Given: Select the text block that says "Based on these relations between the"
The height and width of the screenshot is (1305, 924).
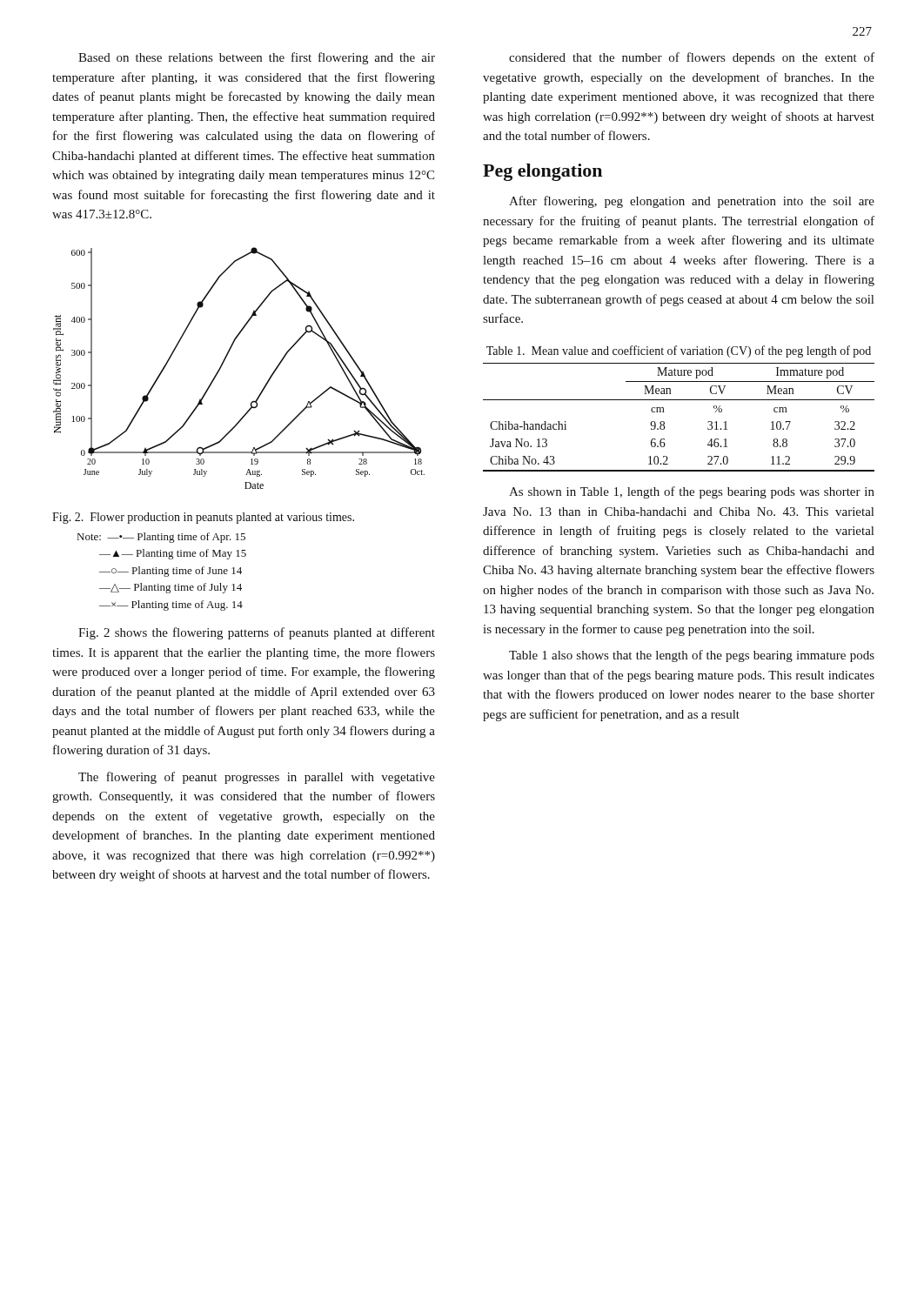Looking at the screenshot, I should click(x=244, y=136).
